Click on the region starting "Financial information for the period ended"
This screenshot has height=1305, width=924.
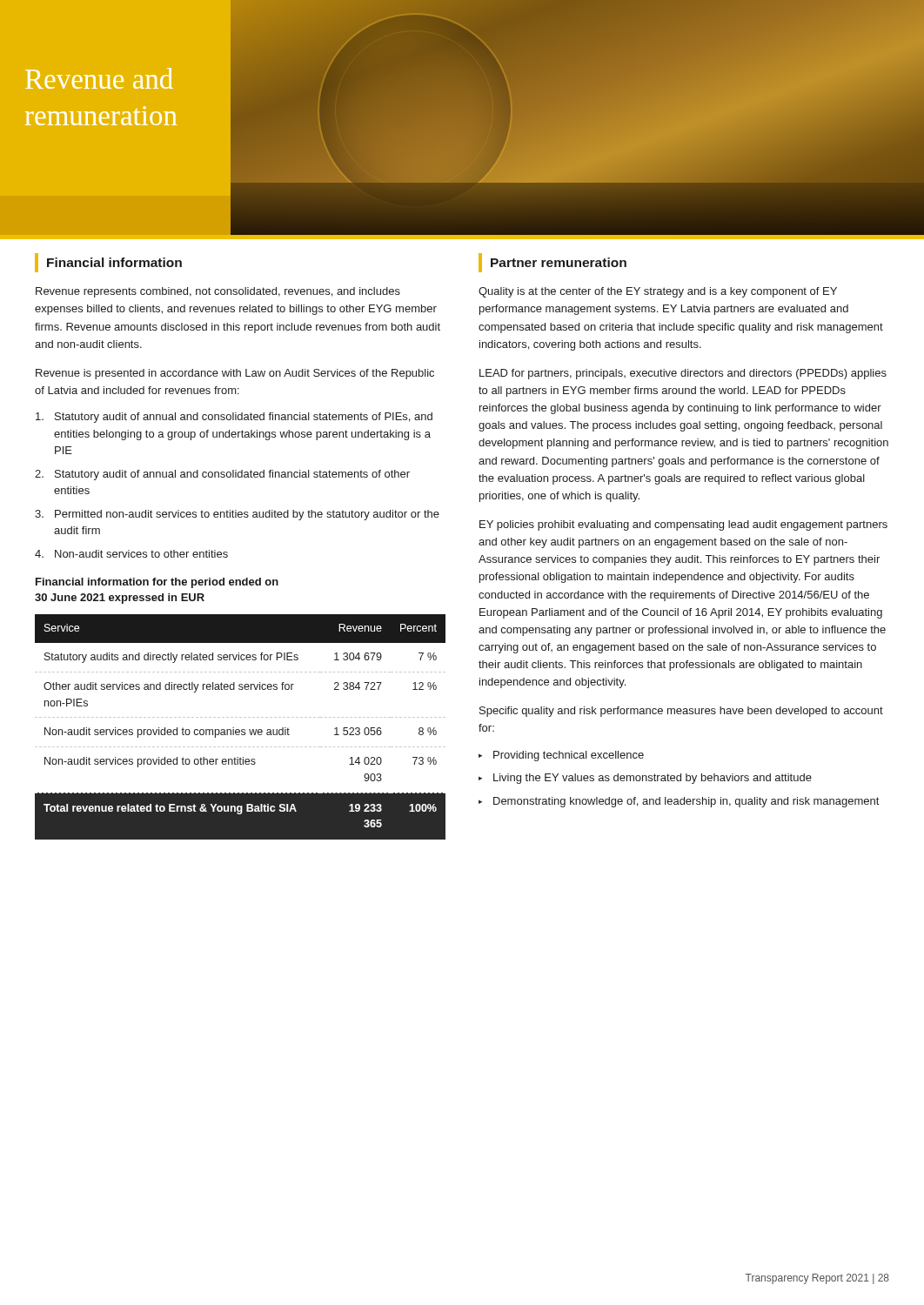point(240,590)
